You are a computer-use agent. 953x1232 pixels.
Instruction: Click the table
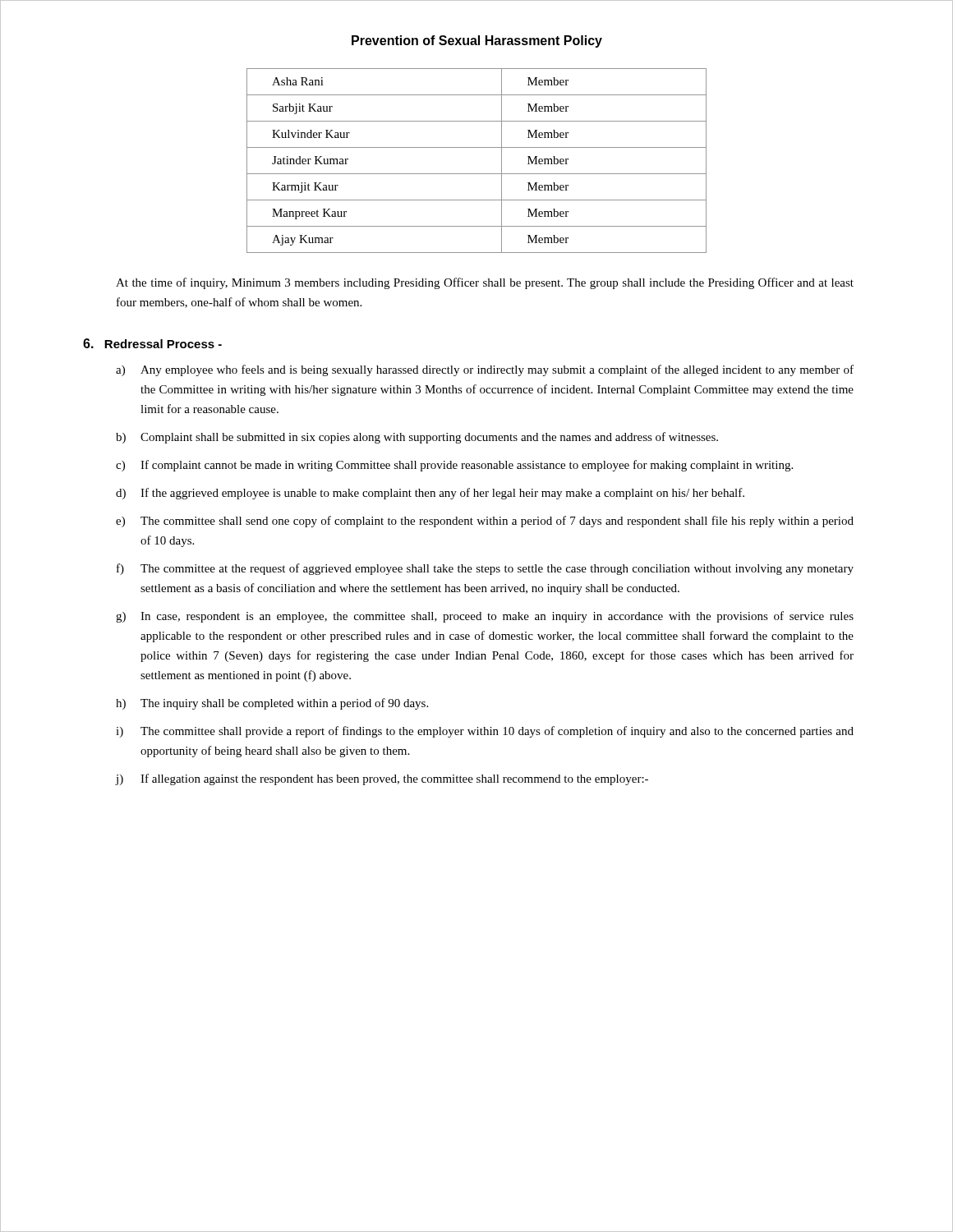point(476,161)
